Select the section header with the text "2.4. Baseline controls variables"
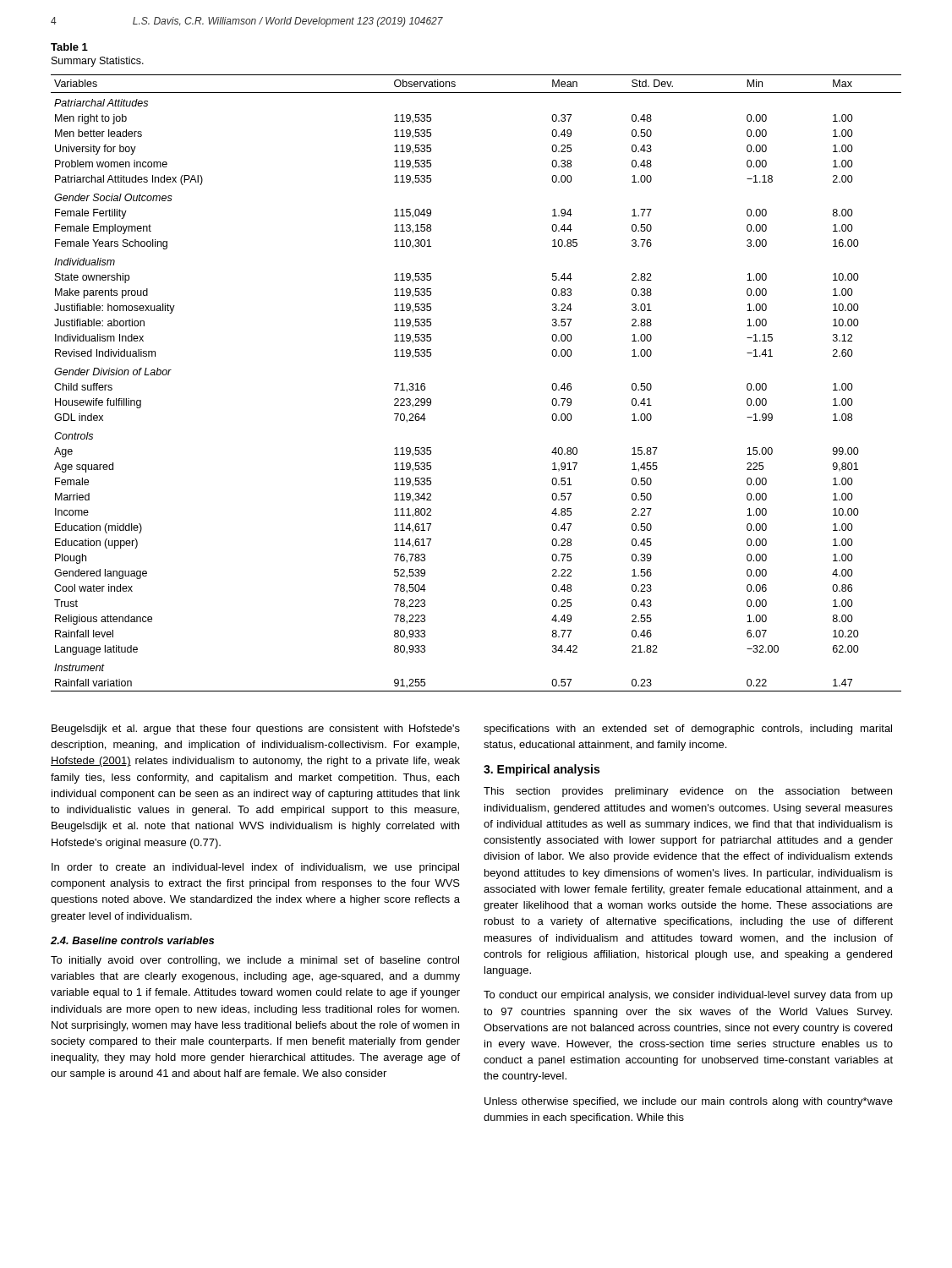Screen dimensions: 1268x952 pyautogui.click(x=133, y=940)
